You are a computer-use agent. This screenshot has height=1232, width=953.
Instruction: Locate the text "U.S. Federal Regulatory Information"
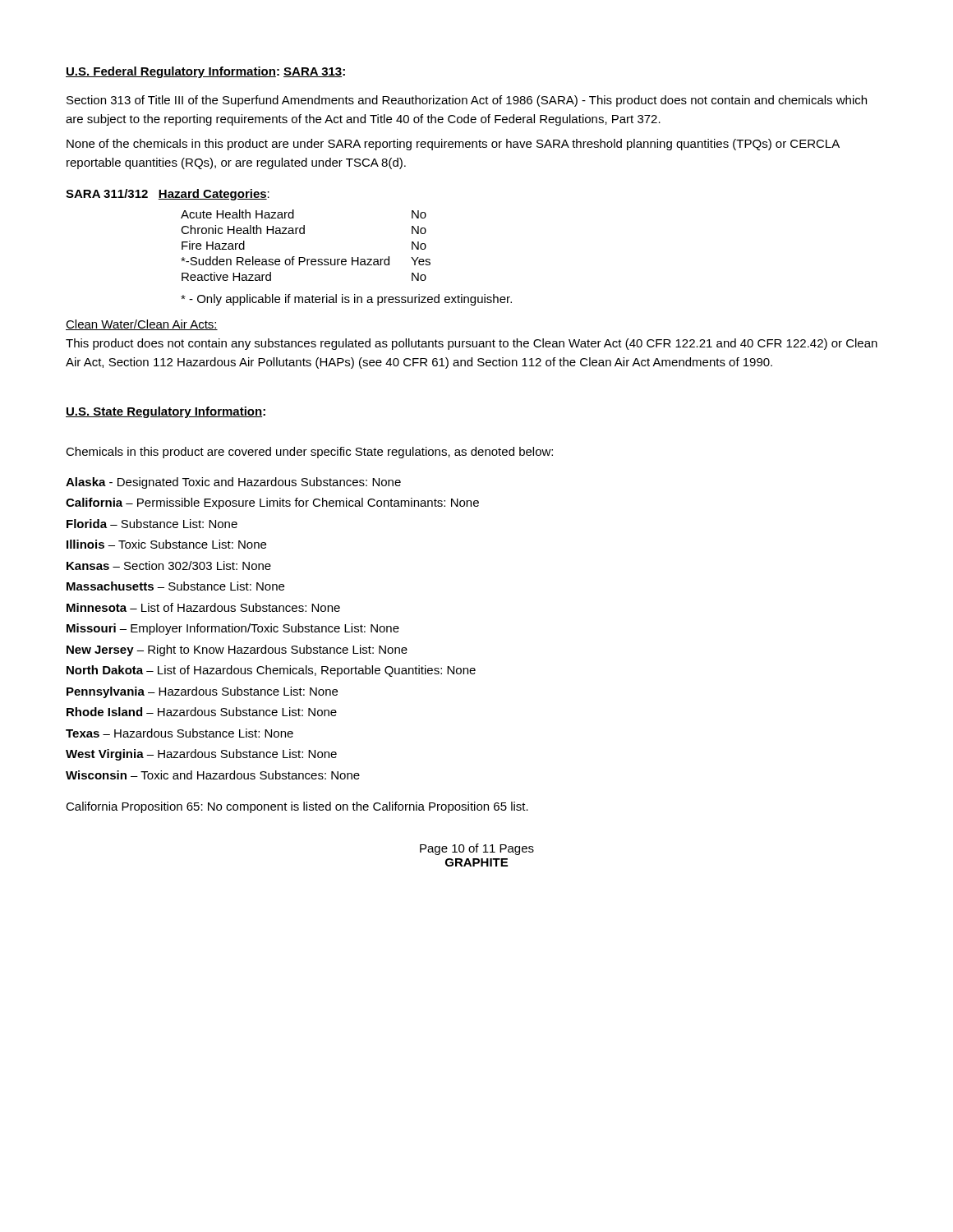click(171, 71)
